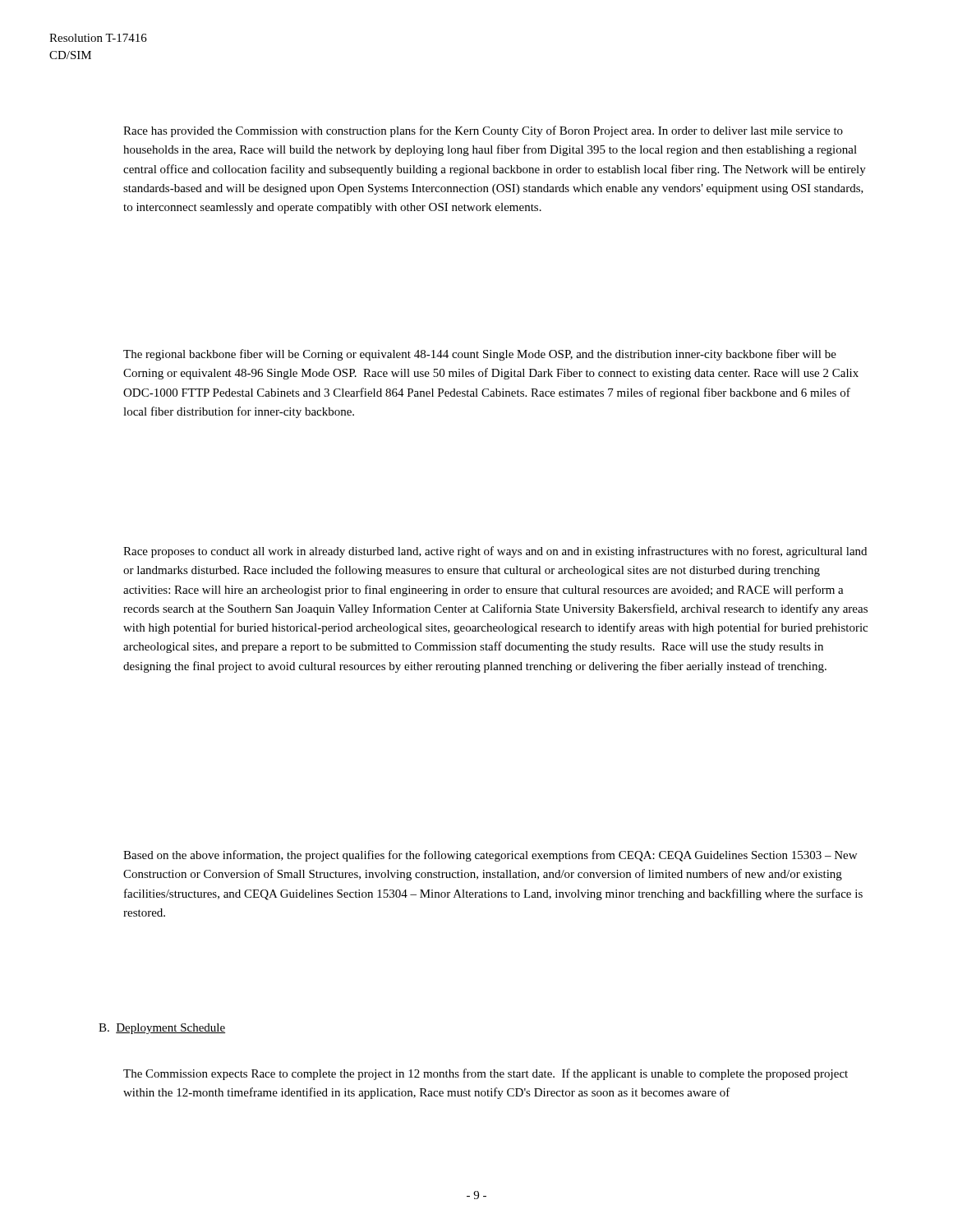Find the text block that reads "Race has provided"
Screen dimensions: 1232x953
pyautogui.click(x=494, y=169)
